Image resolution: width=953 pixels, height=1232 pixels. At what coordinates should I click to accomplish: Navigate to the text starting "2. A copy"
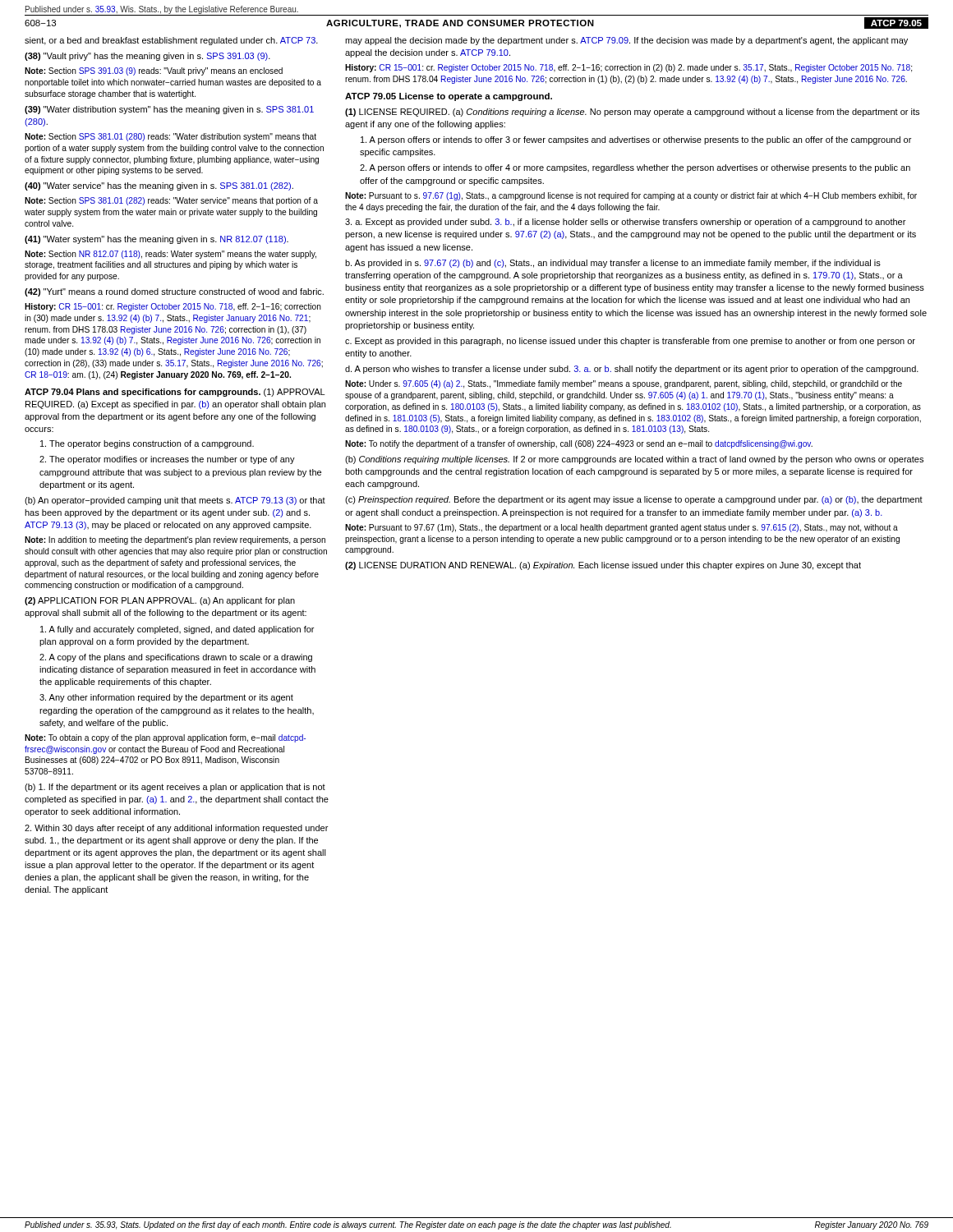184,670
